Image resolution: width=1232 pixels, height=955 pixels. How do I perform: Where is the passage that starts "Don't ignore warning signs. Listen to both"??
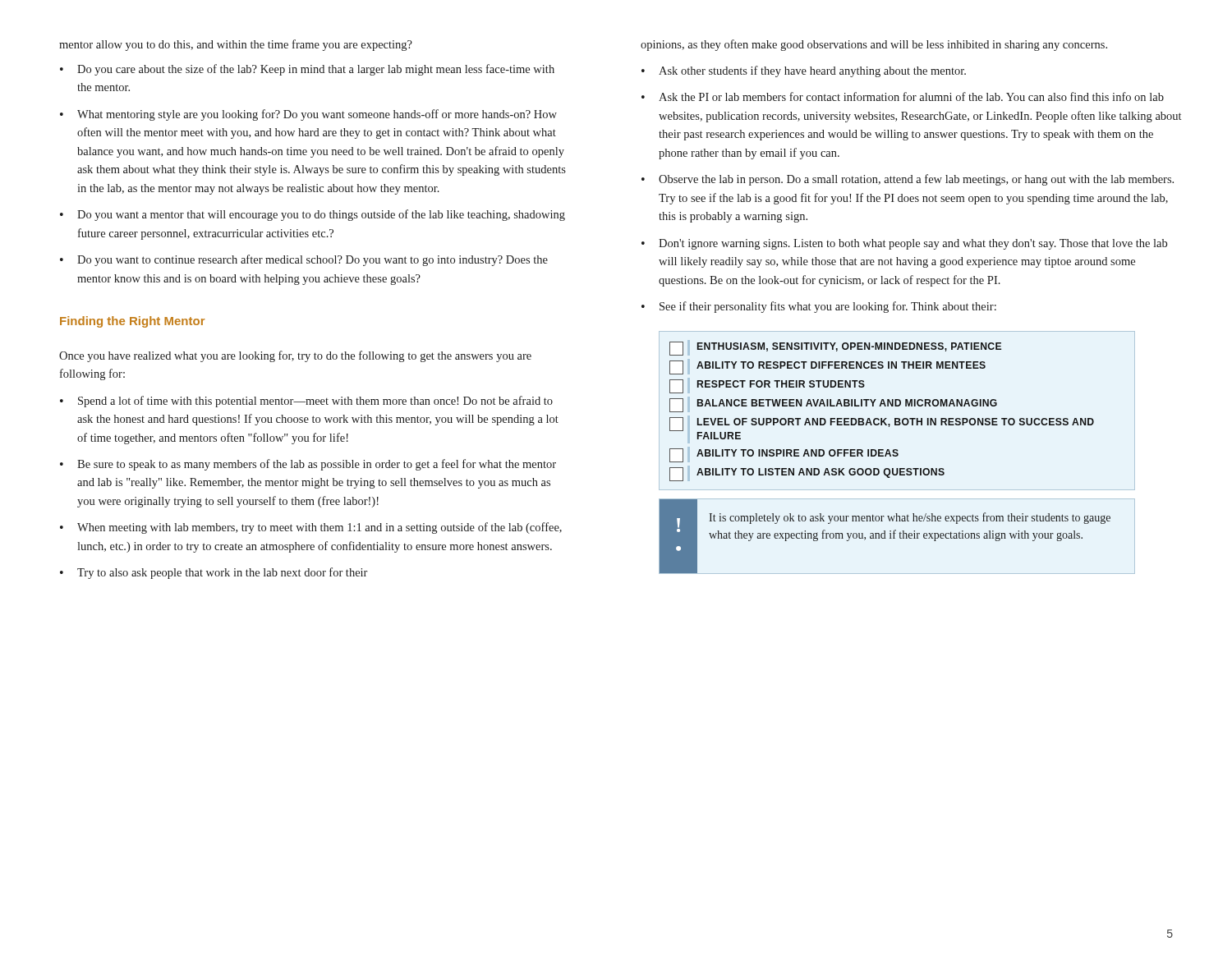point(913,261)
